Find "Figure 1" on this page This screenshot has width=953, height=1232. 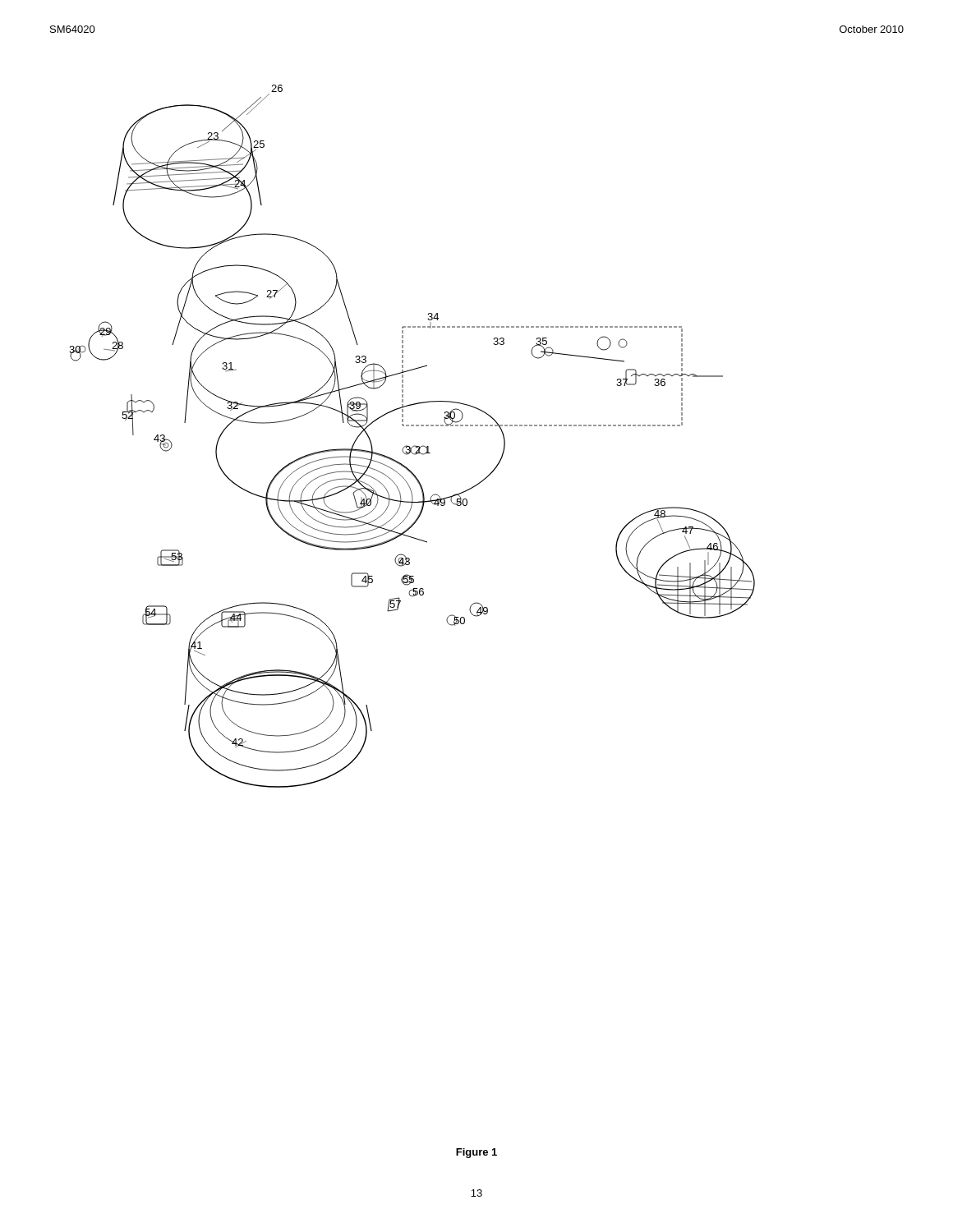(476, 1152)
